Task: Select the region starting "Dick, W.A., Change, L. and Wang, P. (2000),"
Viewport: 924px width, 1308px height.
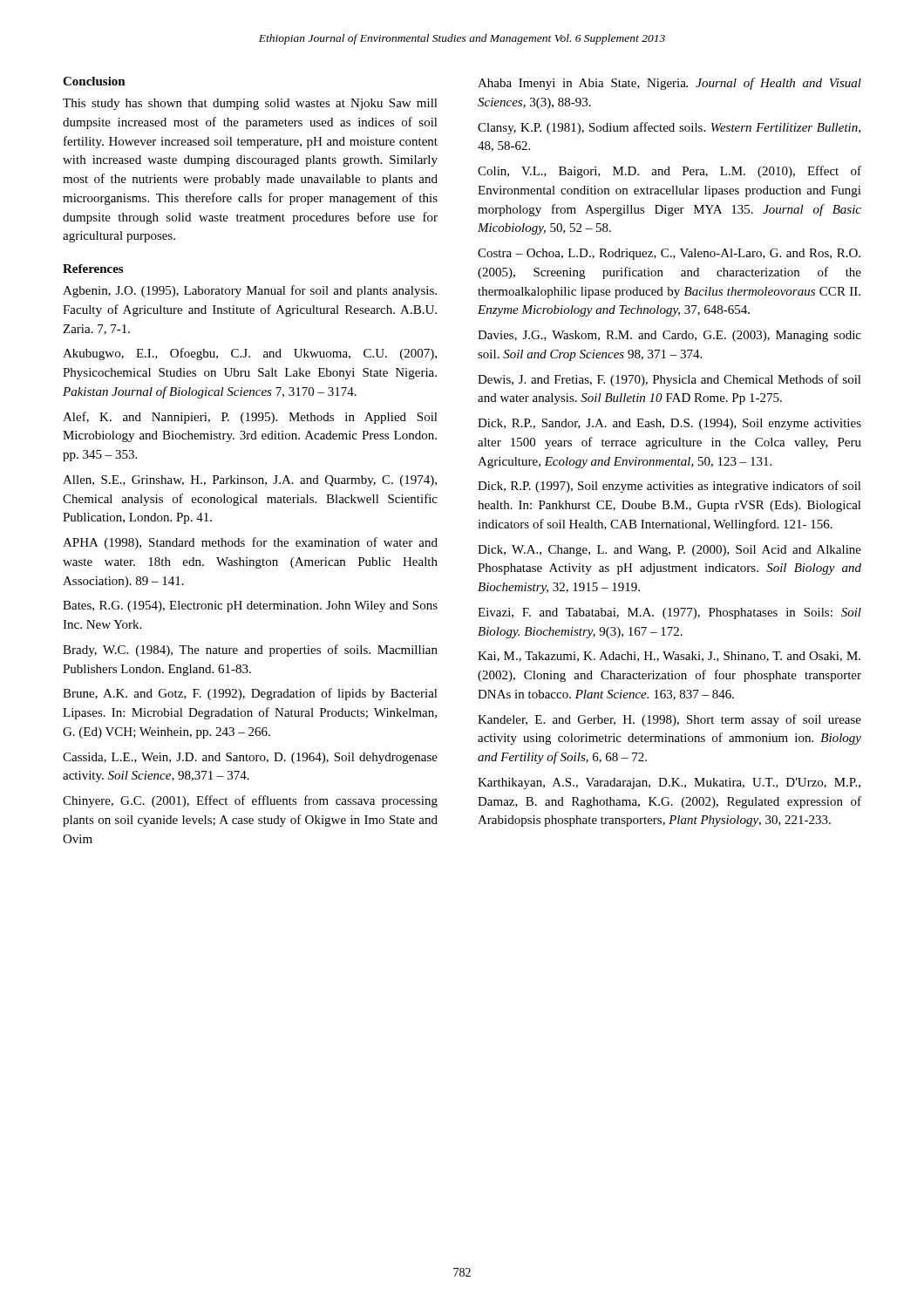Action: coord(669,568)
